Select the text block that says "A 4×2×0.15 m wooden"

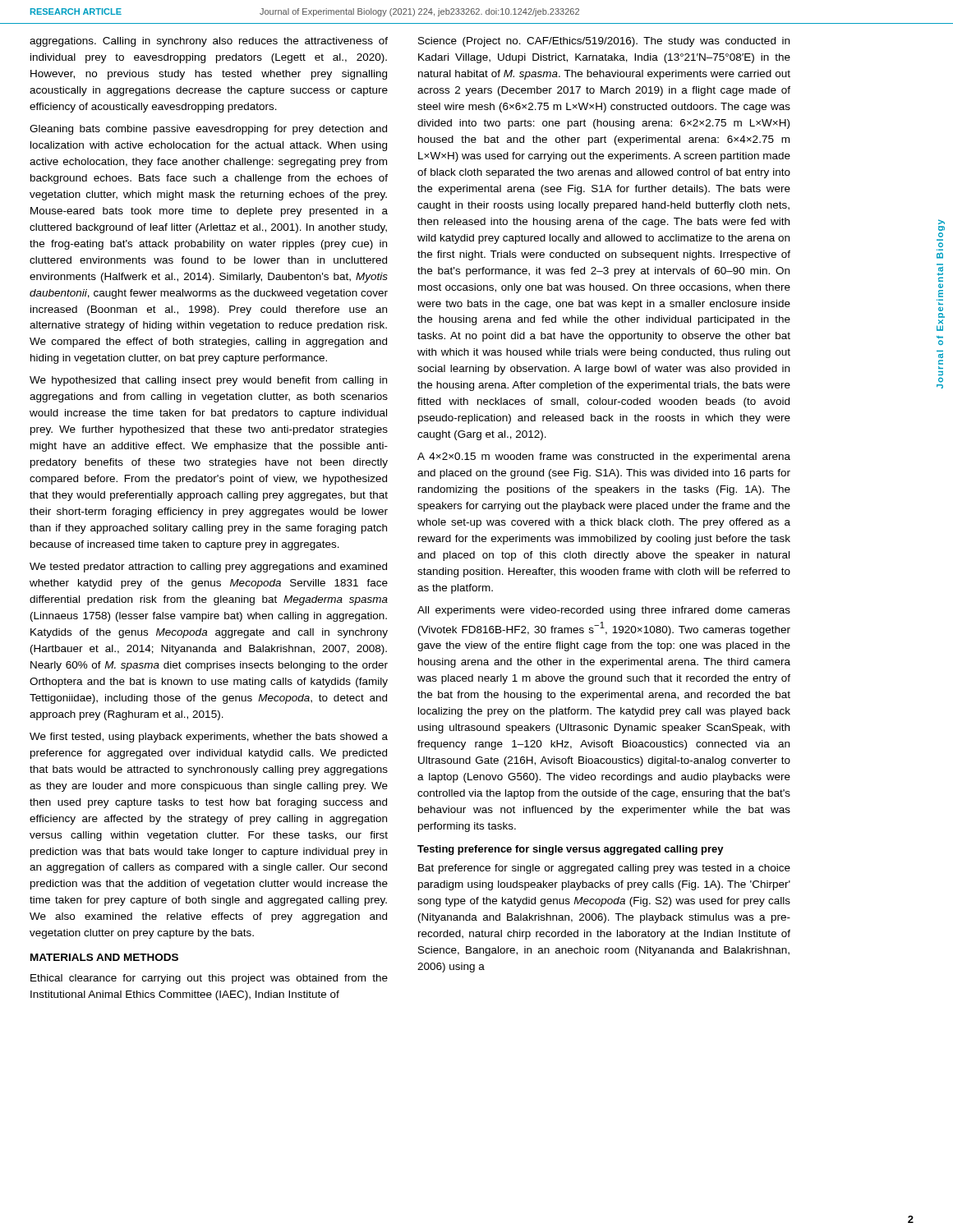click(x=604, y=522)
